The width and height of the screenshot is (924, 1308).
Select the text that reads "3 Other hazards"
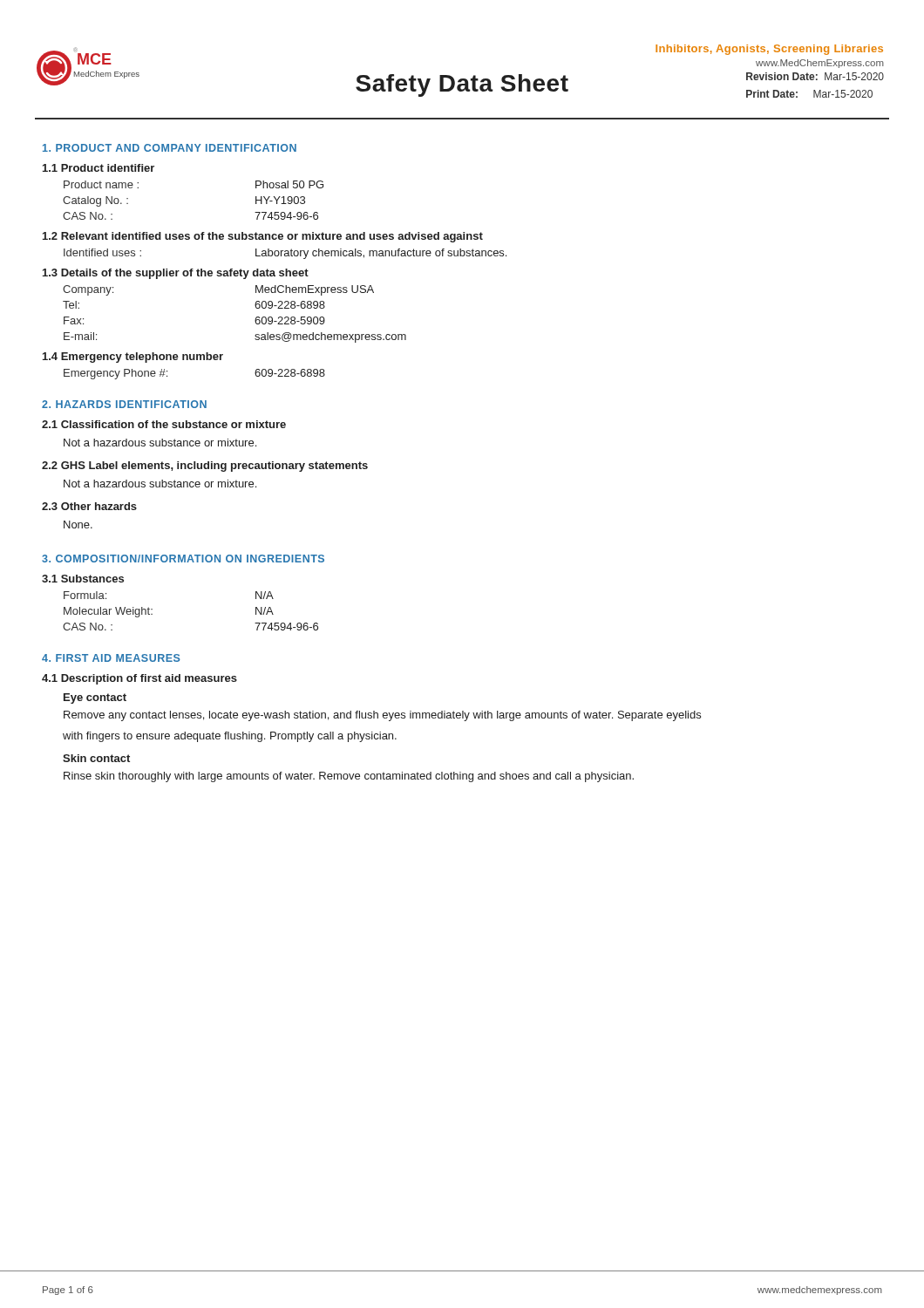pyautogui.click(x=89, y=506)
